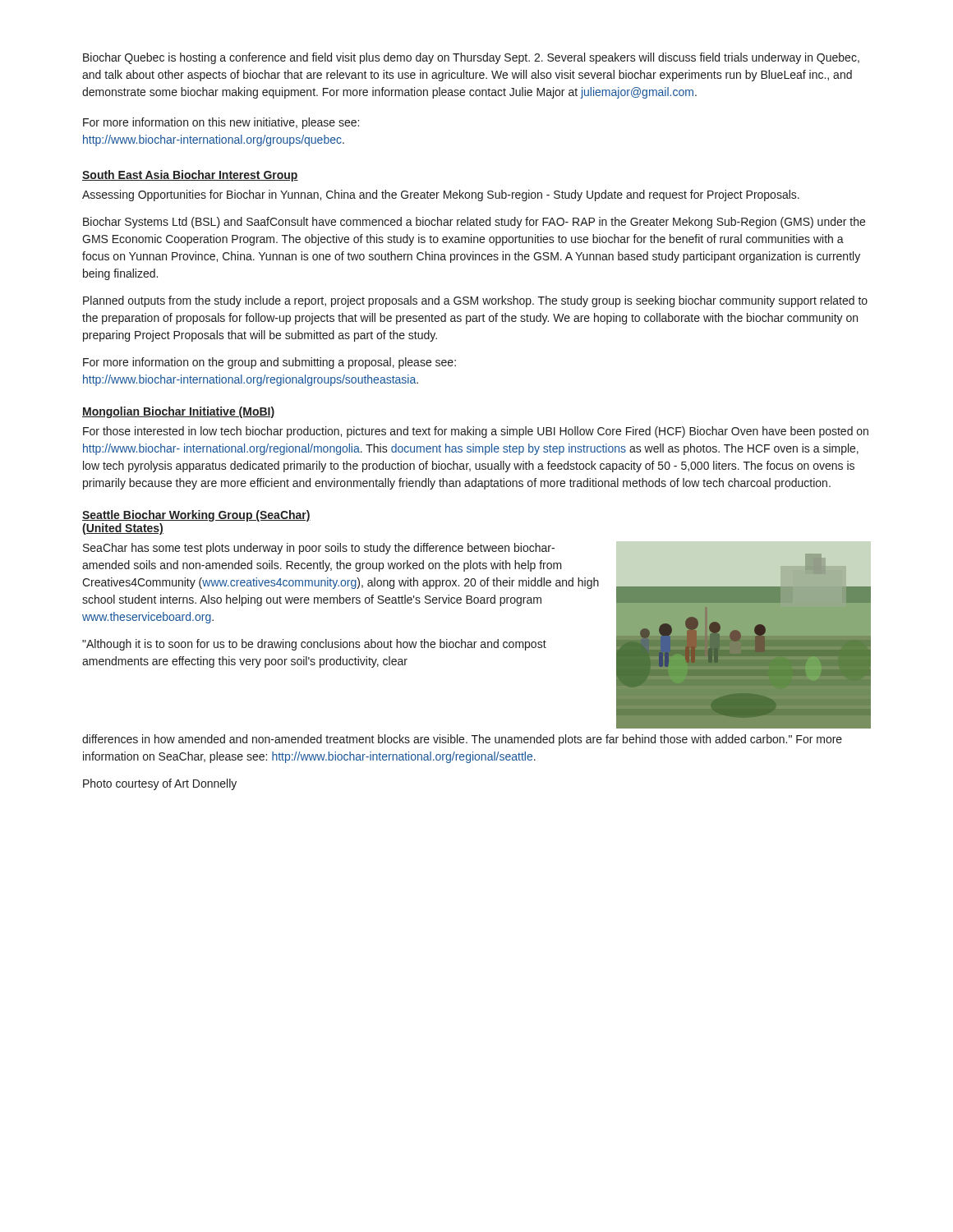
Task: Find the block on this page that starts "For those interested in low tech"
Action: [x=476, y=457]
